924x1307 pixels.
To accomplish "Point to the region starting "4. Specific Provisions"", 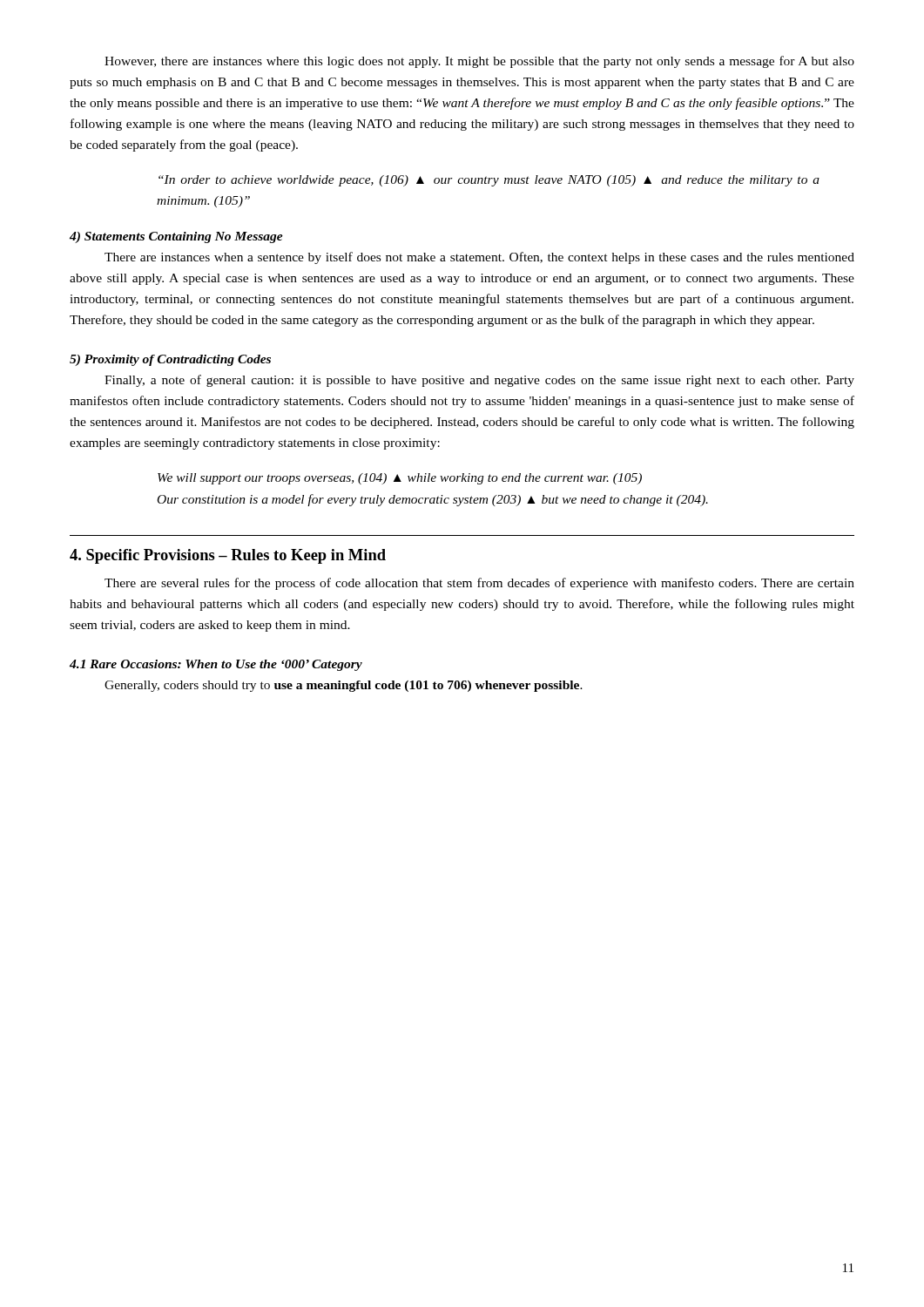I will 228,555.
